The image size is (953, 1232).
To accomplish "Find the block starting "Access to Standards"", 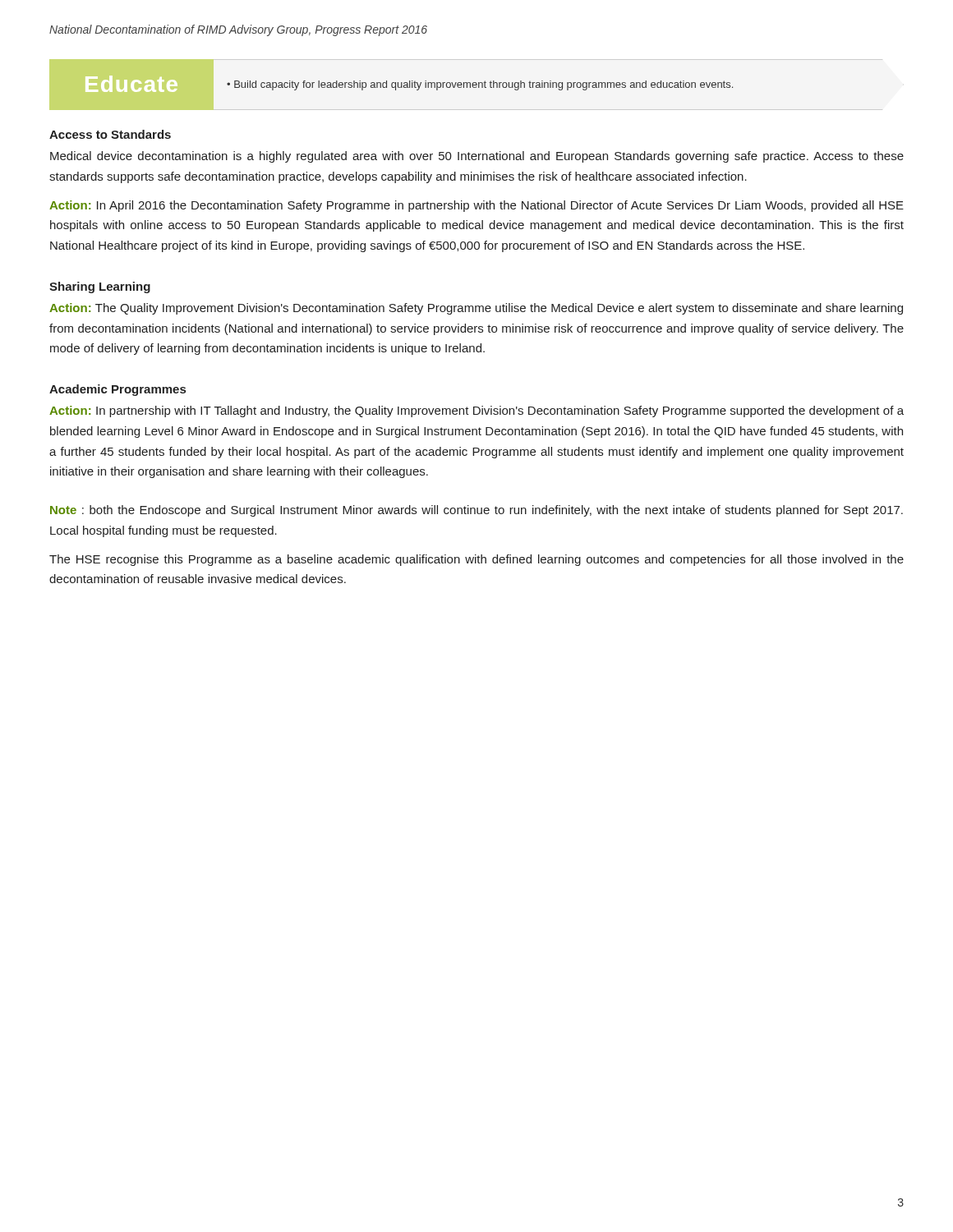I will click(x=110, y=134).
